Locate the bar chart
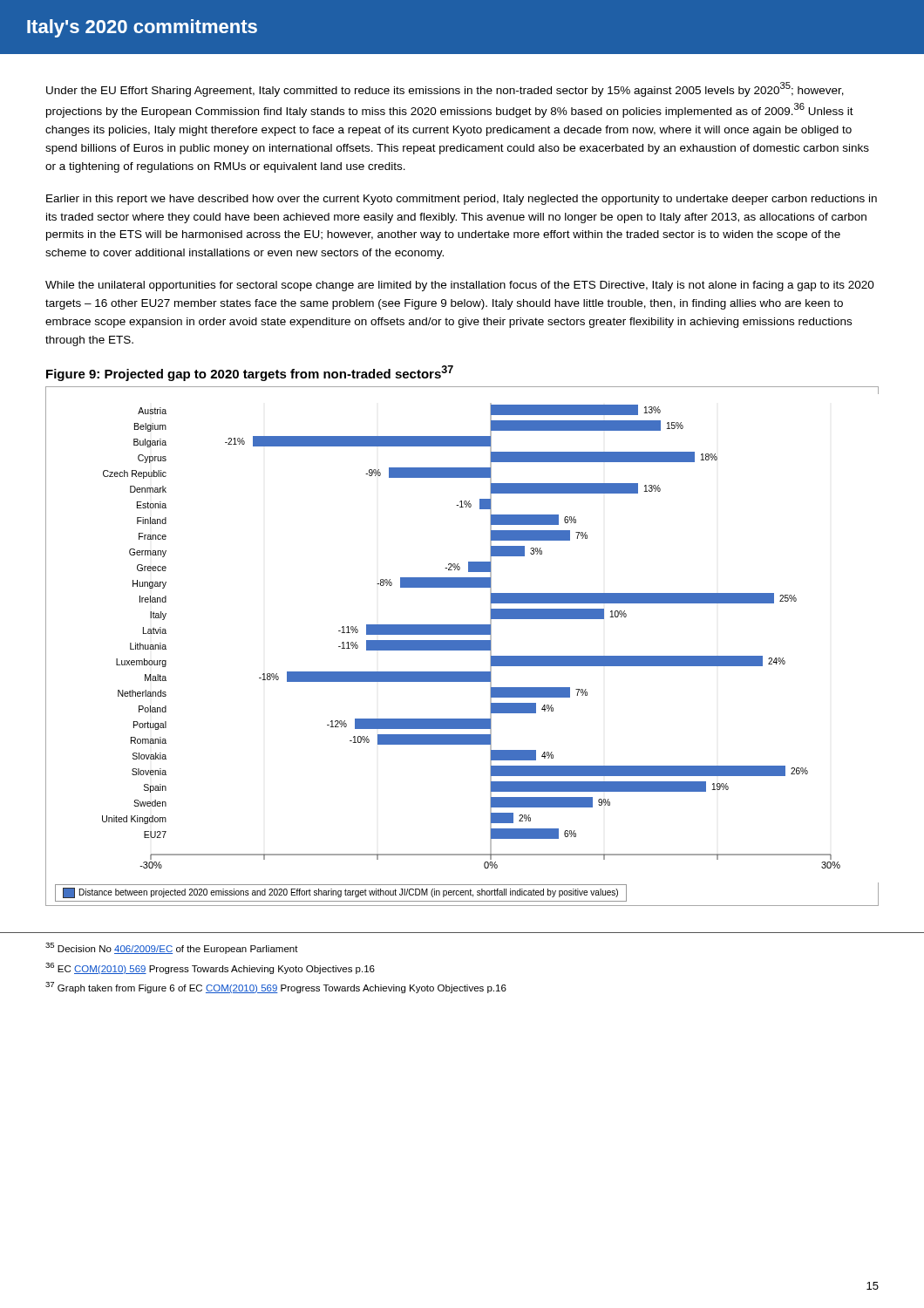This screenshot has width=924, height=1308. click(x=462, y=646)
